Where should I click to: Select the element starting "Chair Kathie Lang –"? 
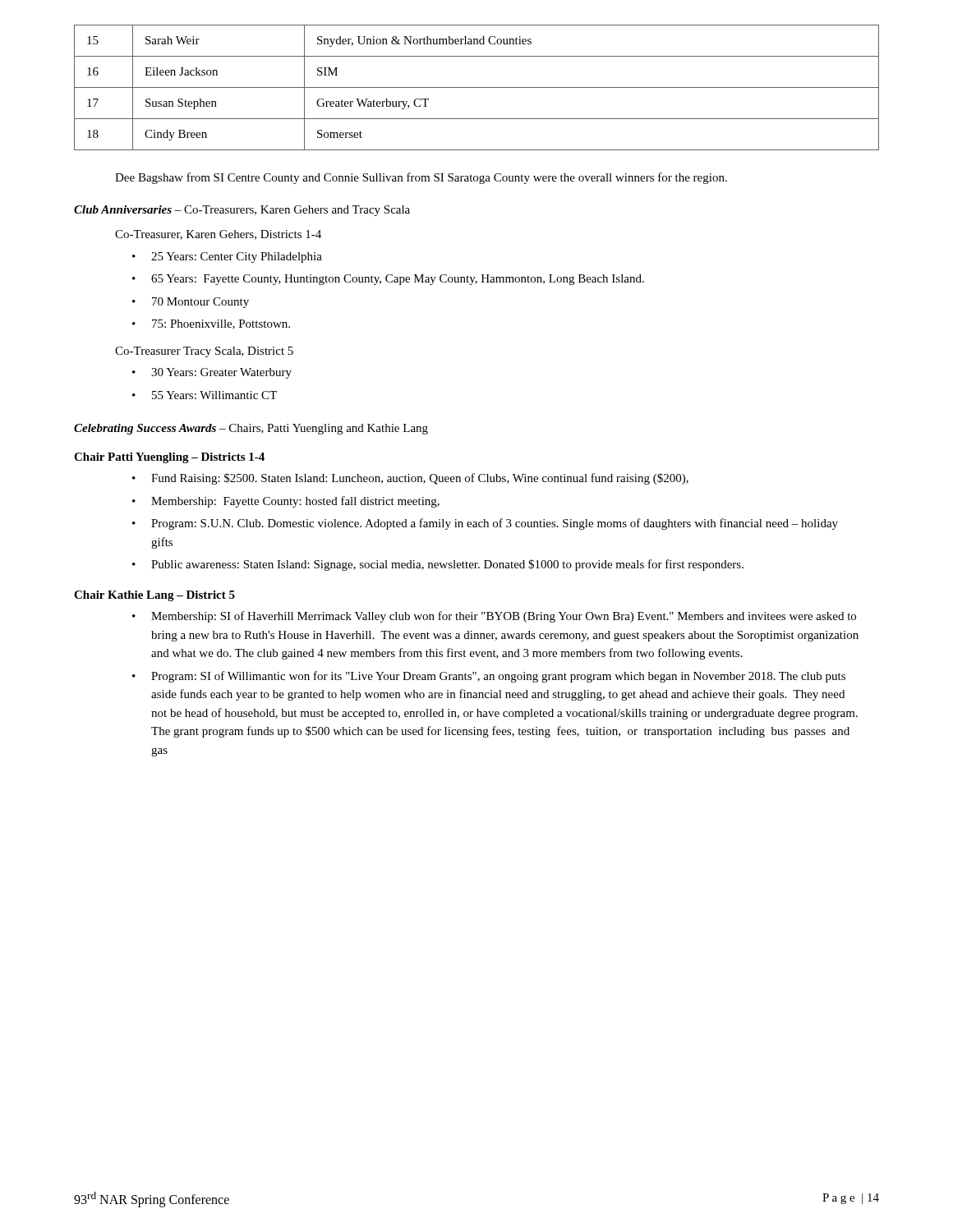point(154,594)
